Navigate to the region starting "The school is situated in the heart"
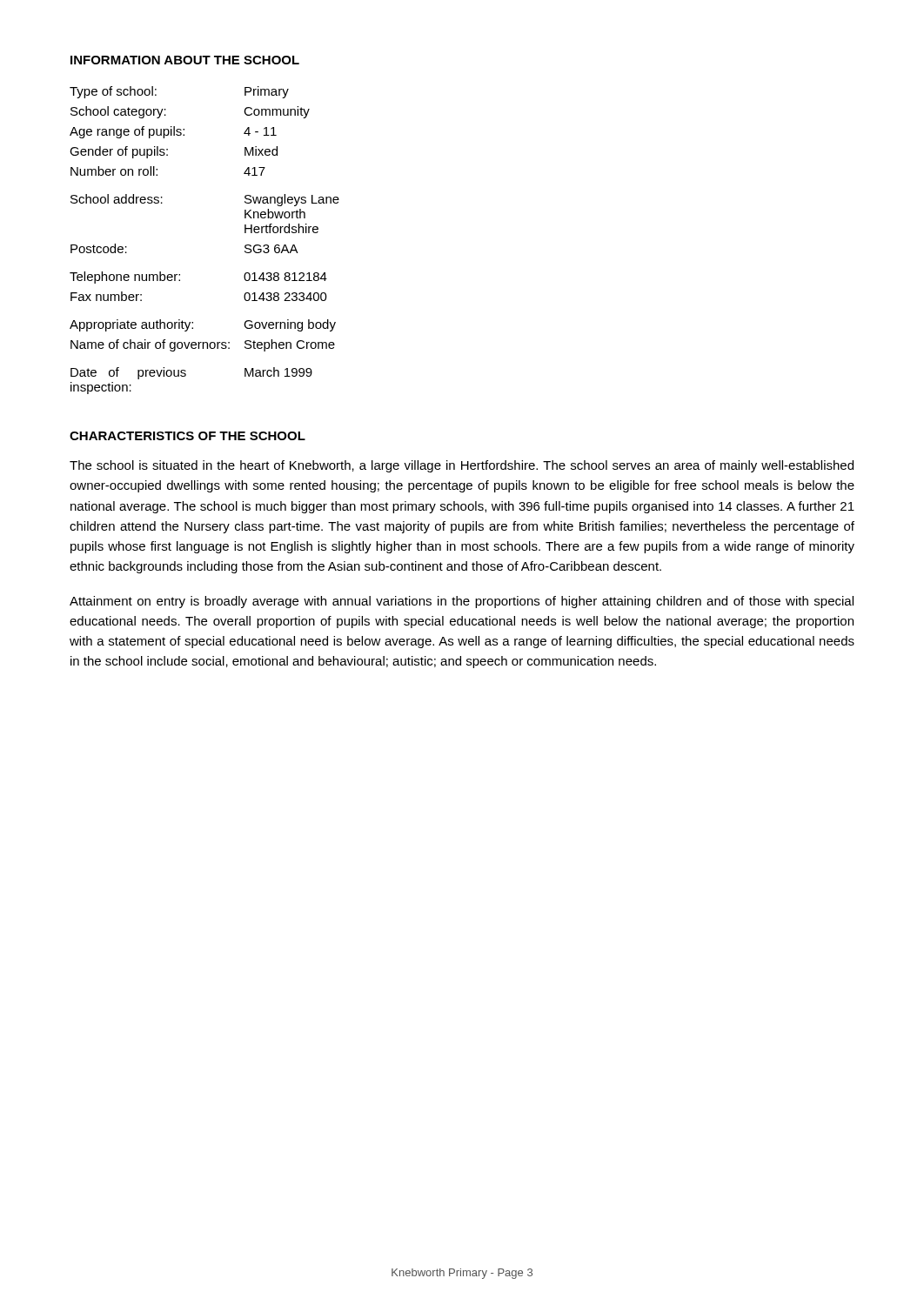 click(x=462, y=516)
